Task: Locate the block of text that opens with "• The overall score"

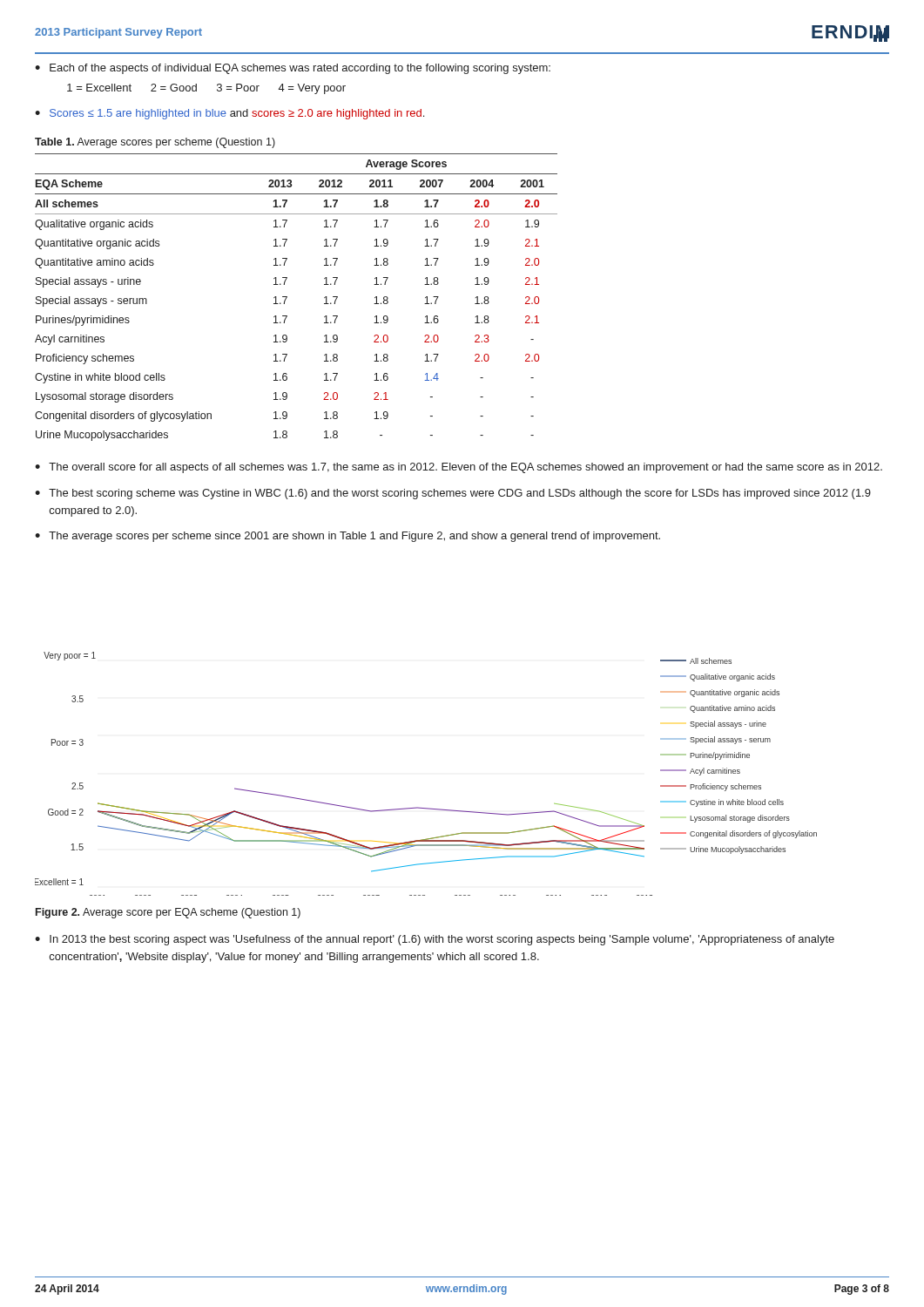Action: point(459,467)
